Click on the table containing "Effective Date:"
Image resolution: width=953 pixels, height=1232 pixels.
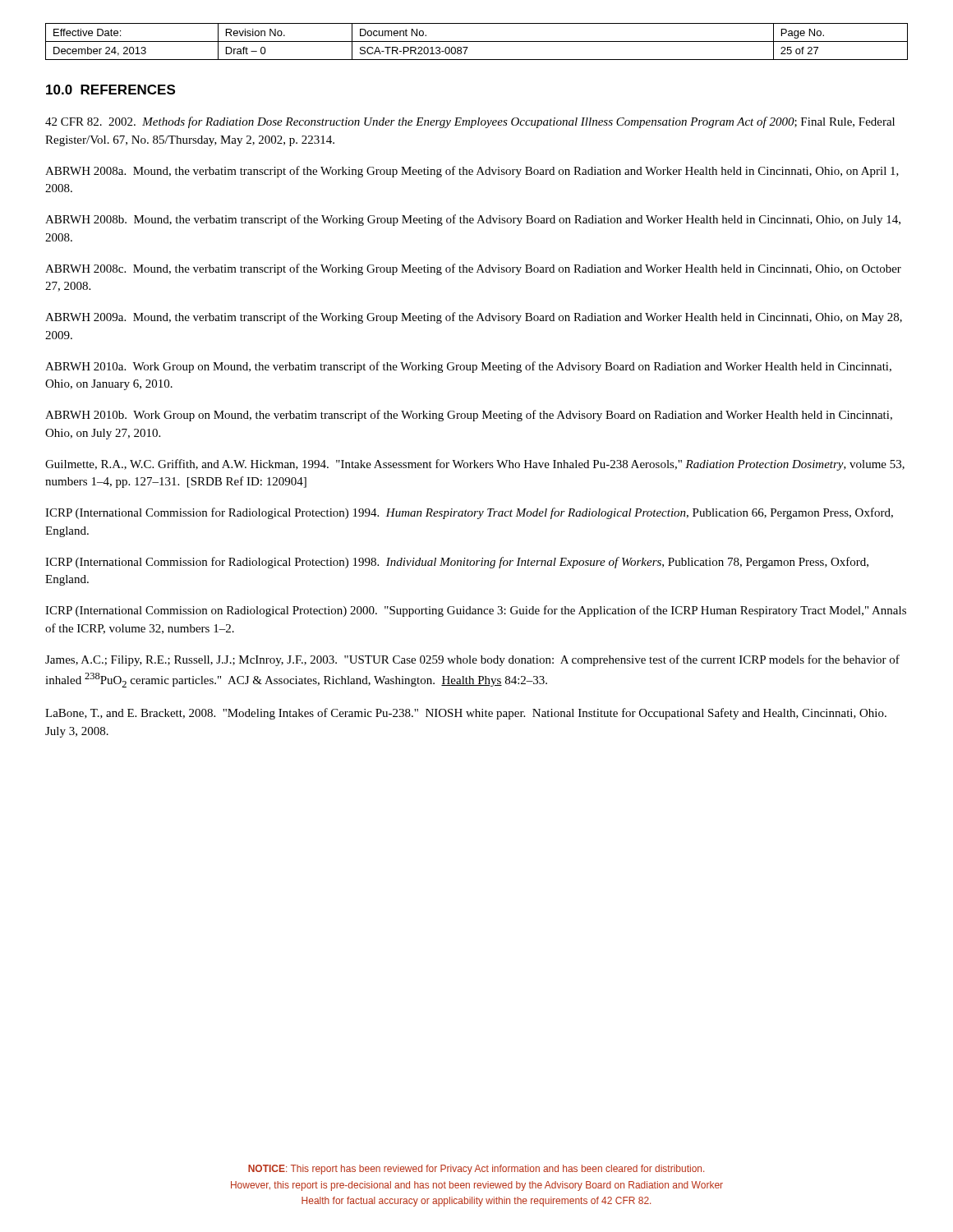pos(476,42)
